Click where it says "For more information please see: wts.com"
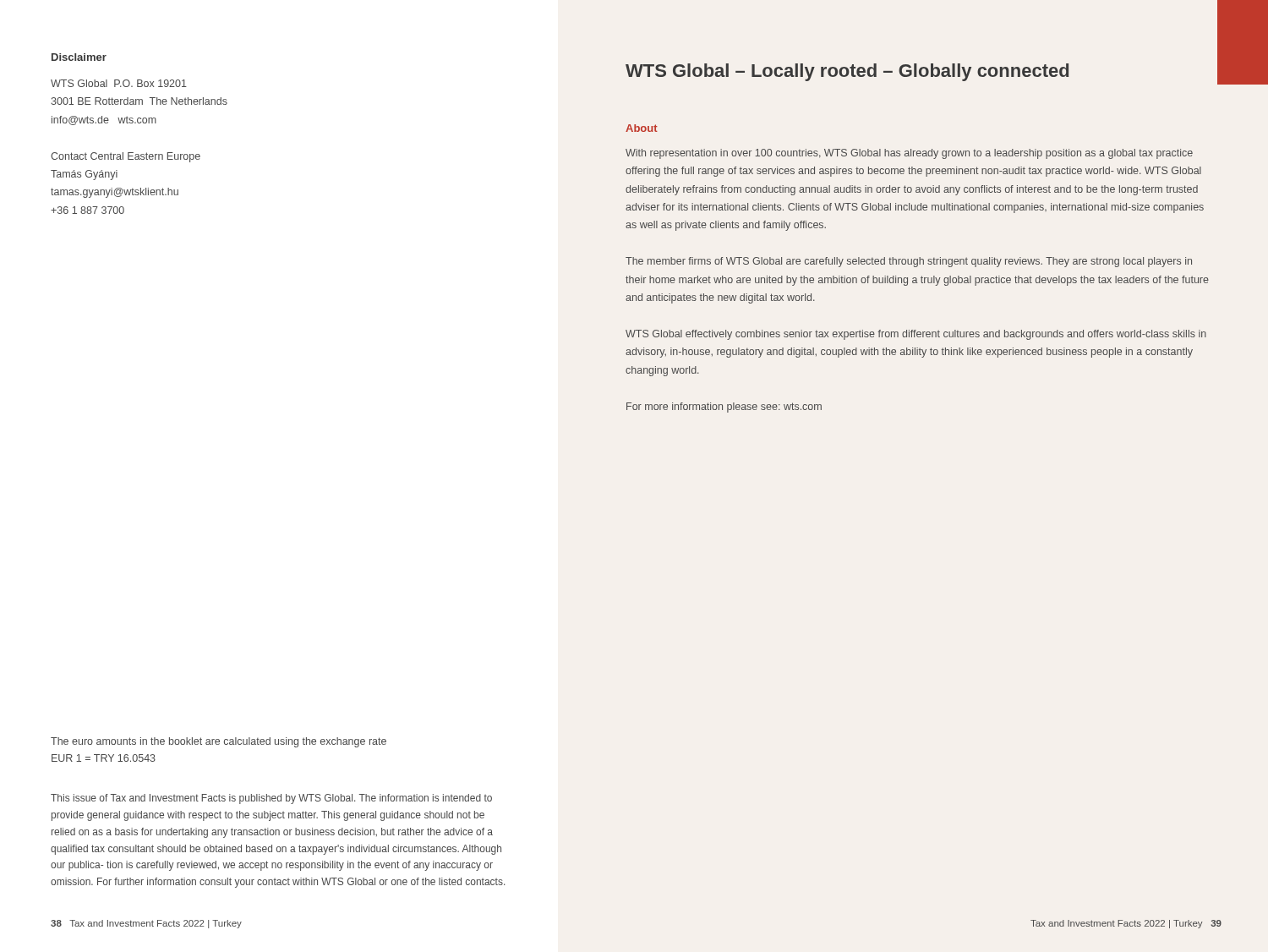1268x952 pixels. 724,408
